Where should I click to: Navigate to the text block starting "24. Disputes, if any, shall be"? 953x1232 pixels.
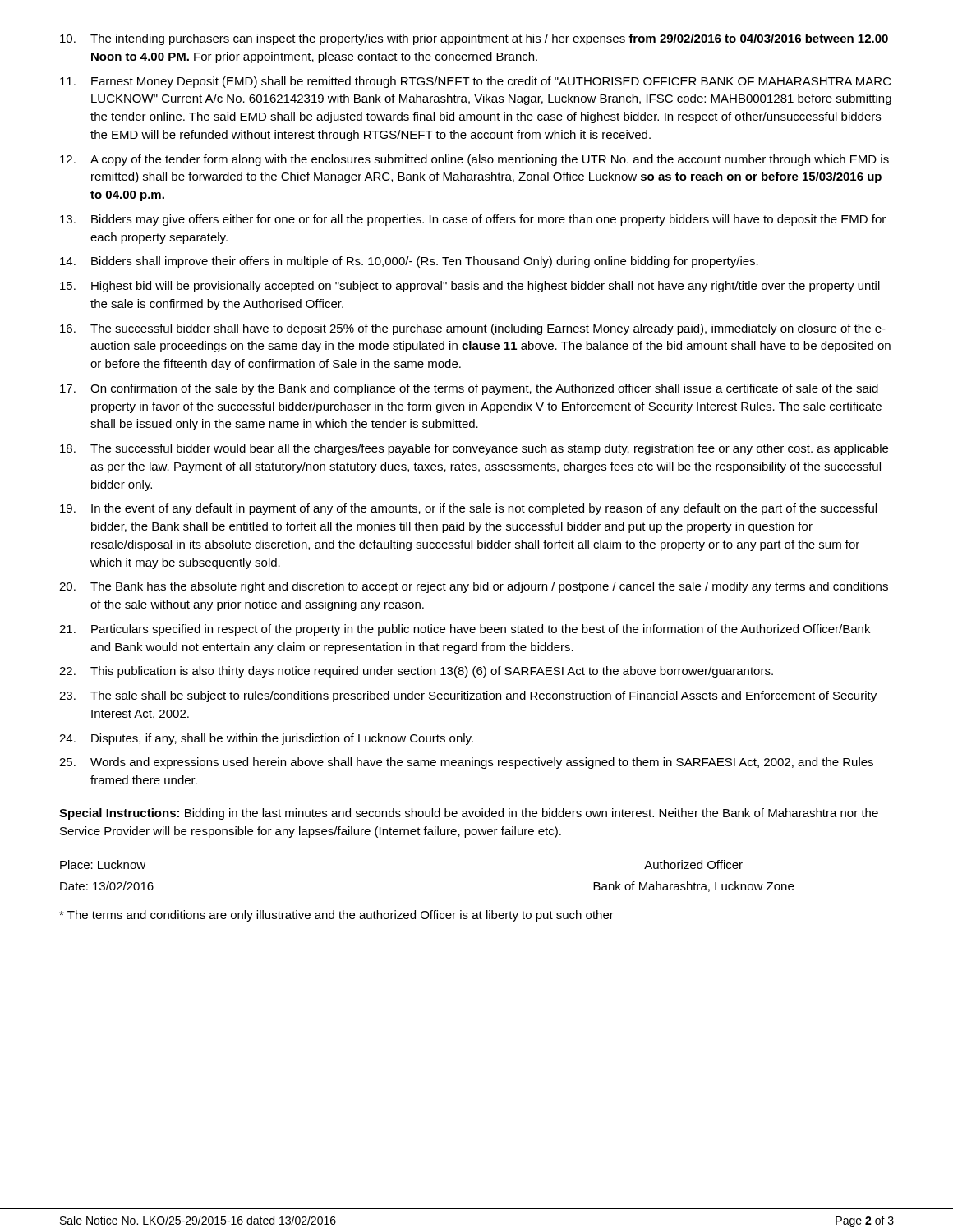coord(476,738)
